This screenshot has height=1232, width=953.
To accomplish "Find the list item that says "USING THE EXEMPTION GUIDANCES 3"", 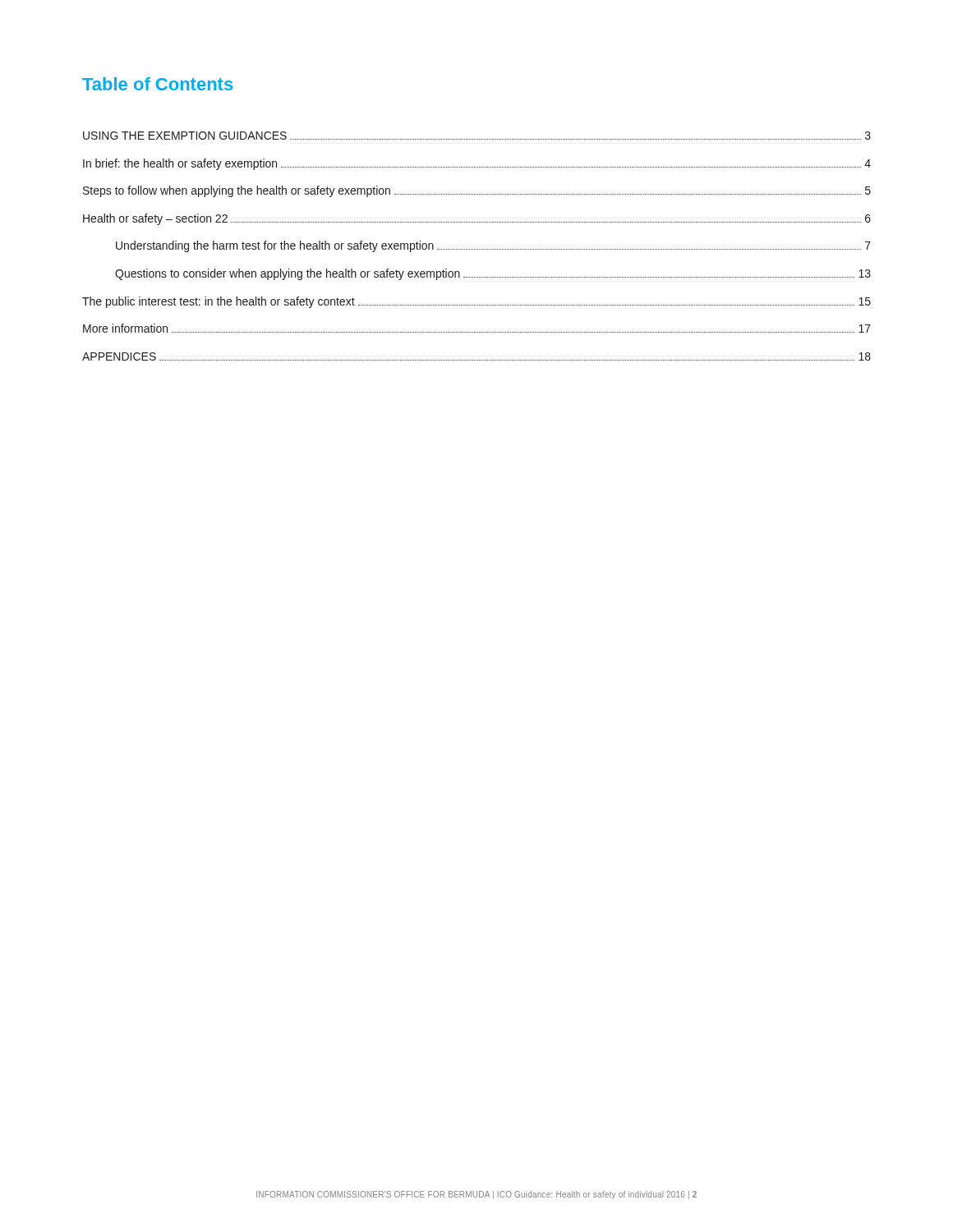I will (x=476, y=136).
